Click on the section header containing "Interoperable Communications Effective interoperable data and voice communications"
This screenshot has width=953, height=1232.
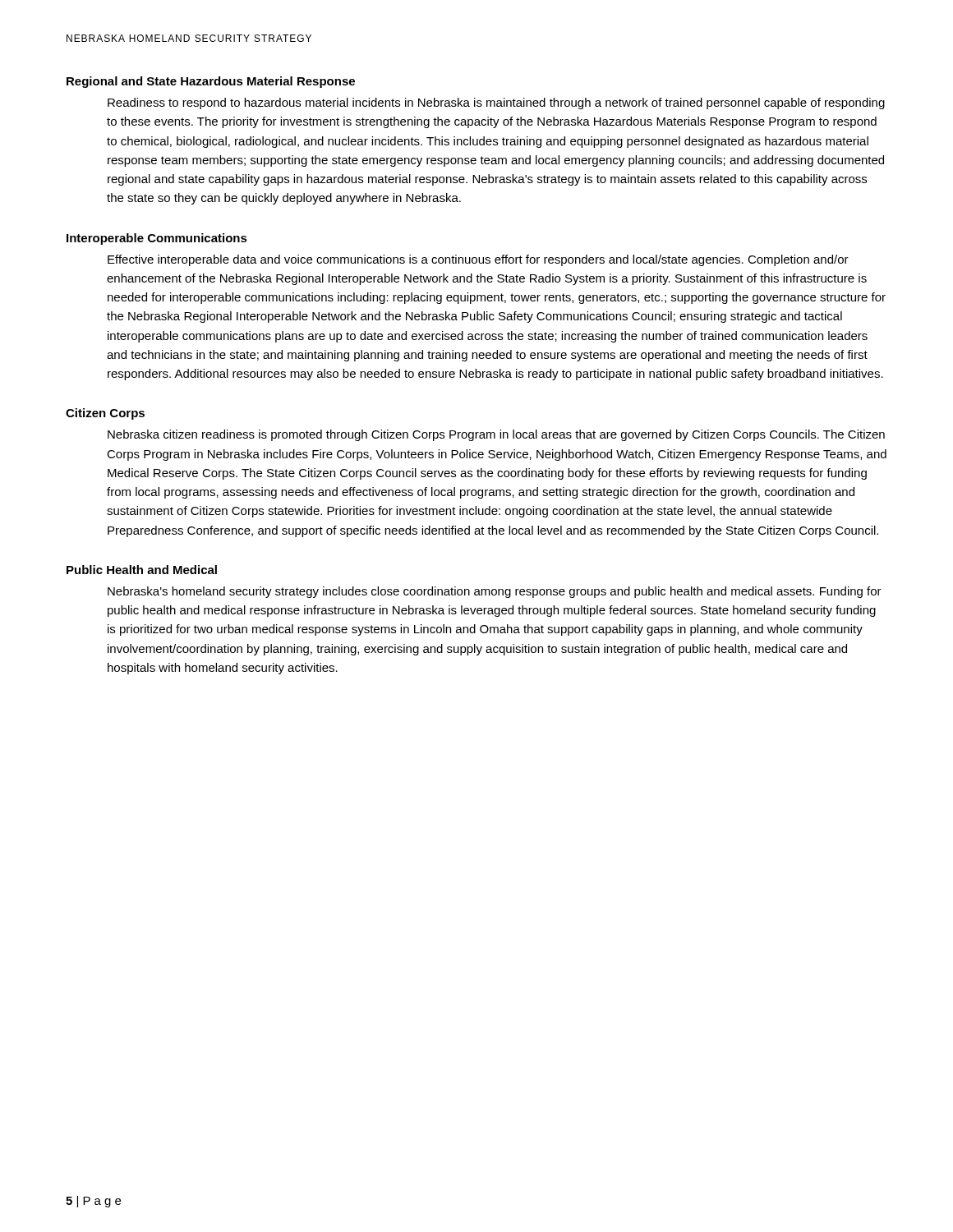(476, 307)
